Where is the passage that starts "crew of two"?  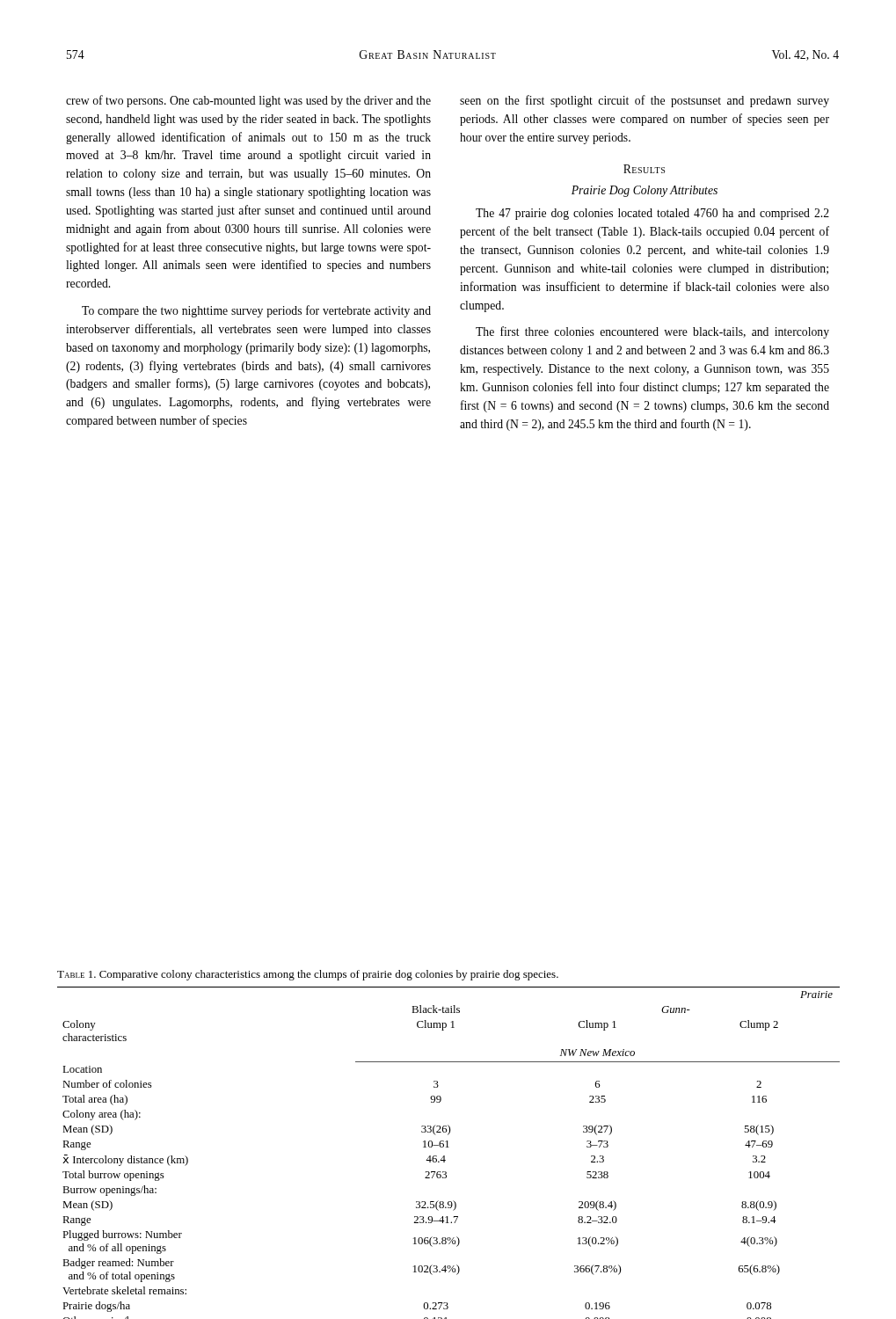tap(248, 193)
